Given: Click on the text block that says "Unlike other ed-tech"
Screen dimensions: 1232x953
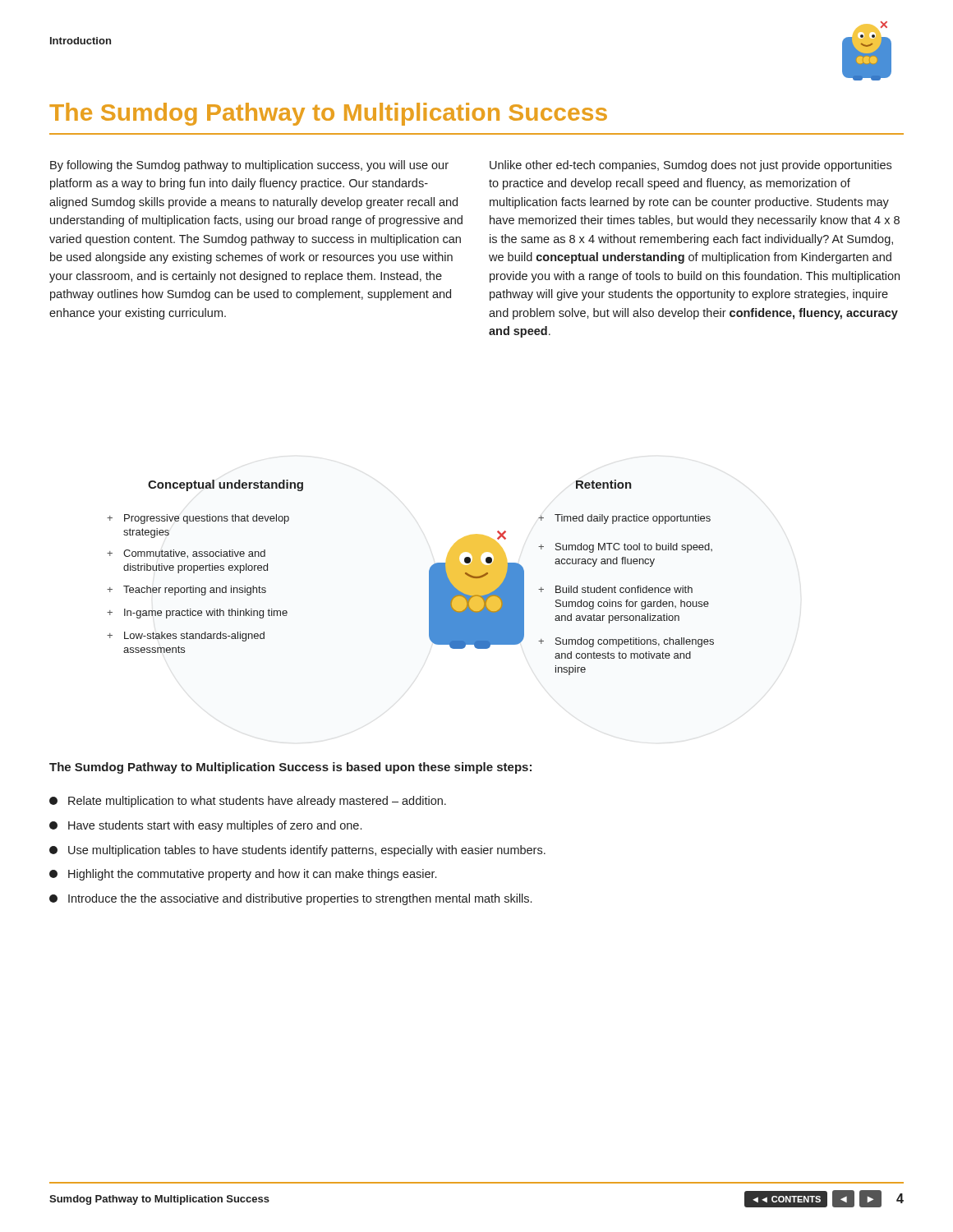Looking at the screenshot, I should 695,248.
